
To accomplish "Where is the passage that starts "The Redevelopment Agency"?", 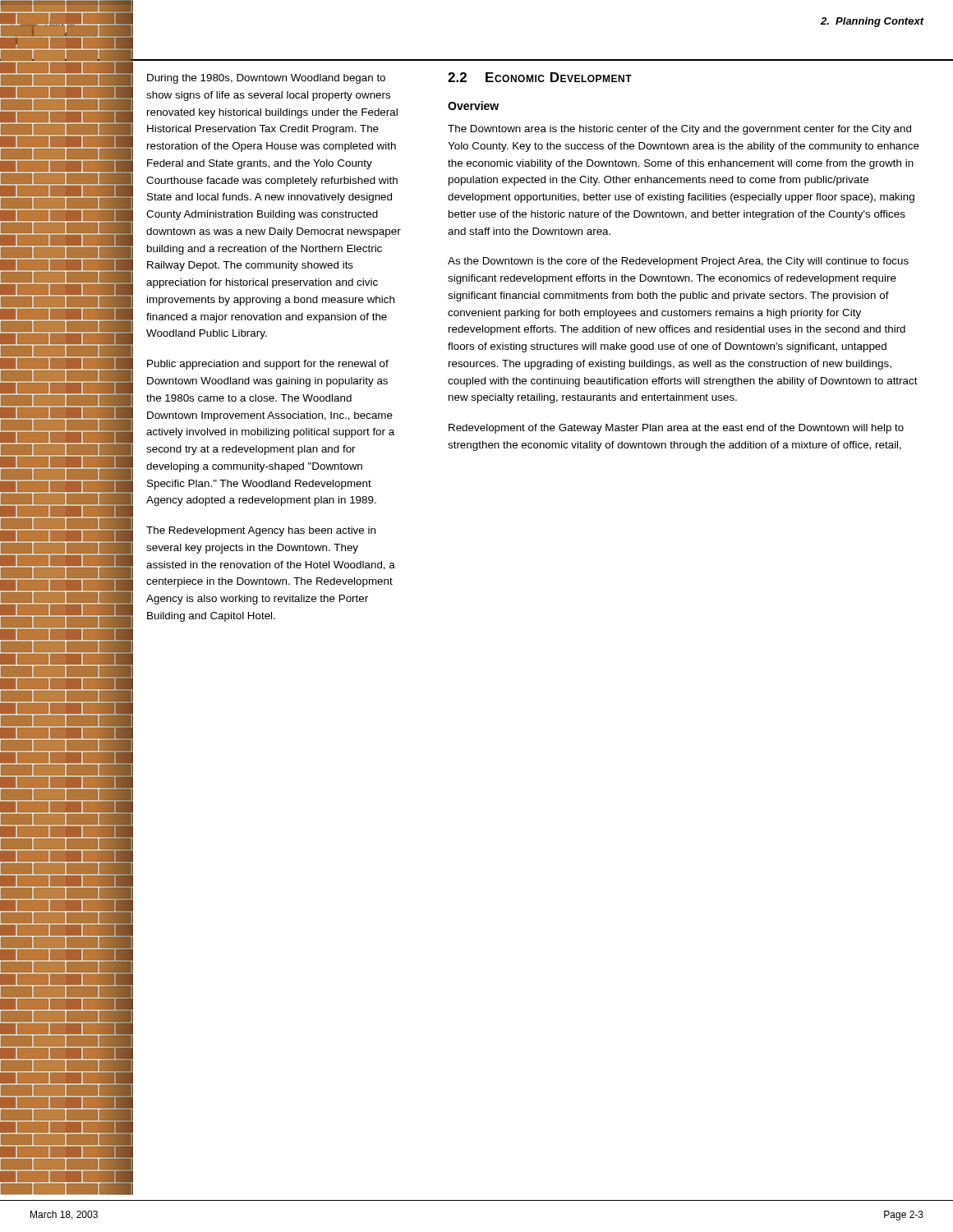I will click(271, 573).
